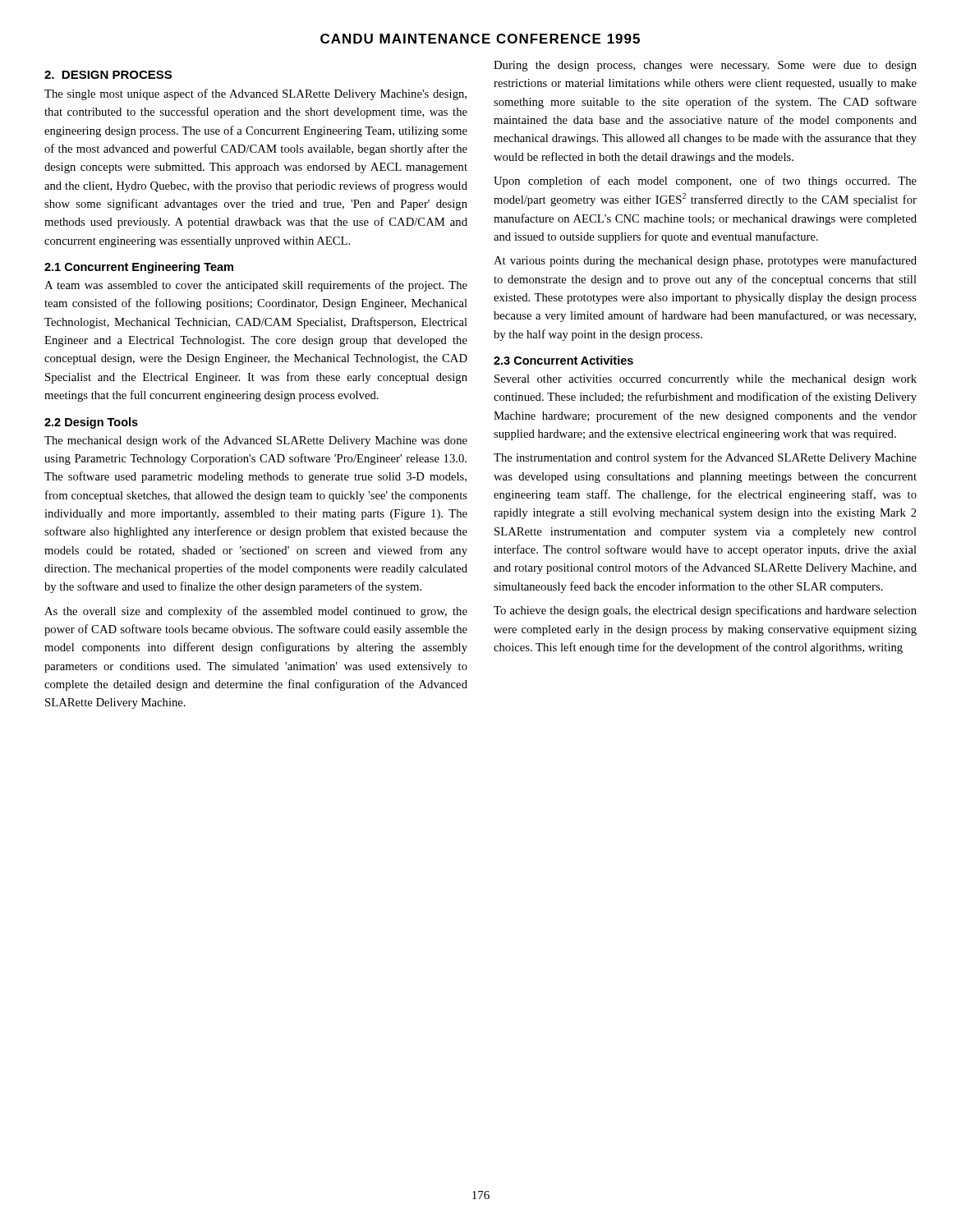The image size is (961, 1232).
Task: Click on the element starting "To achieve the"
Action: pyautogui.click(x=705, y=629)
